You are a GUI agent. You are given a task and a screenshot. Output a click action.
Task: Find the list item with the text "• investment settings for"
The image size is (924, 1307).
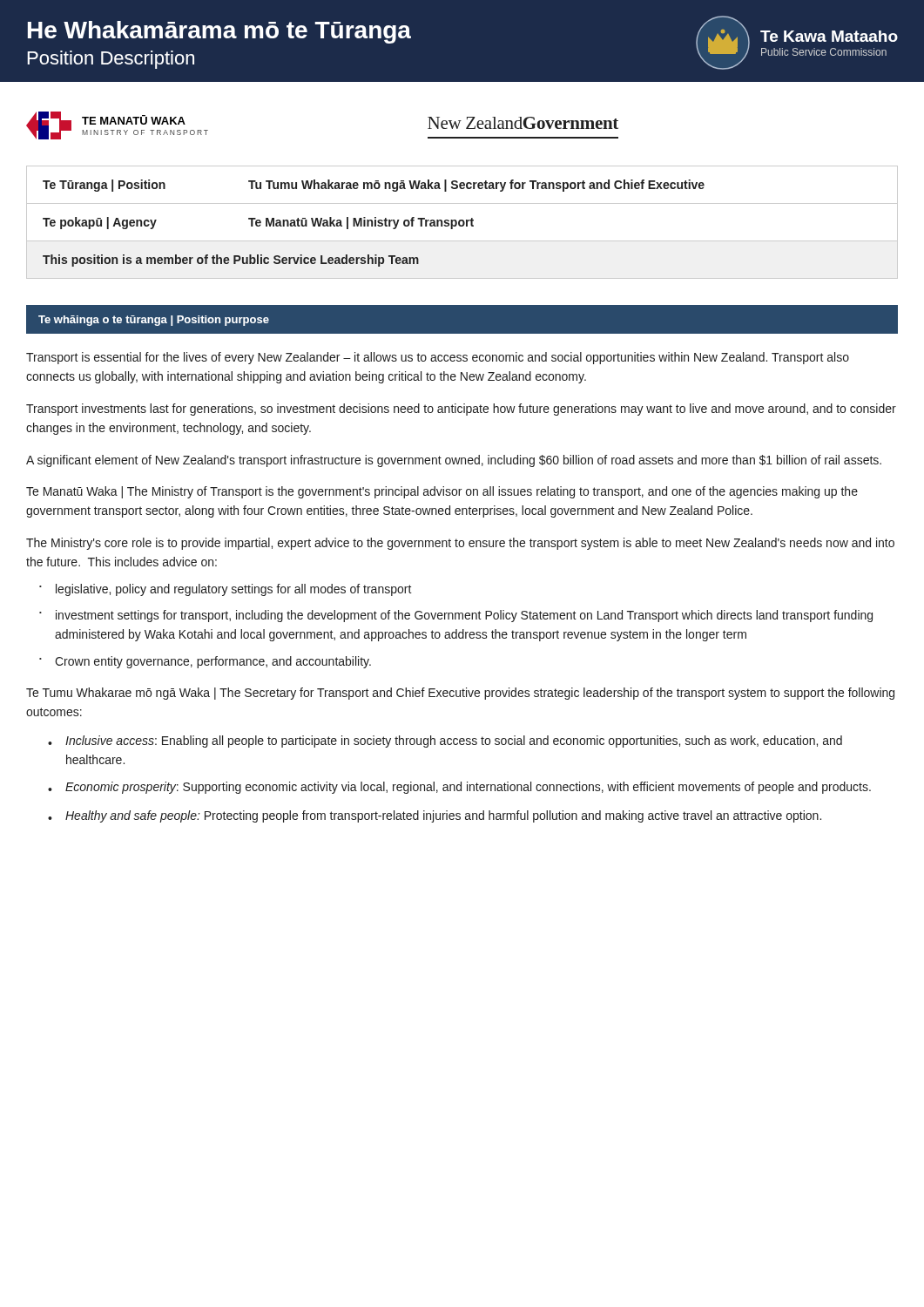pos(469,625)
